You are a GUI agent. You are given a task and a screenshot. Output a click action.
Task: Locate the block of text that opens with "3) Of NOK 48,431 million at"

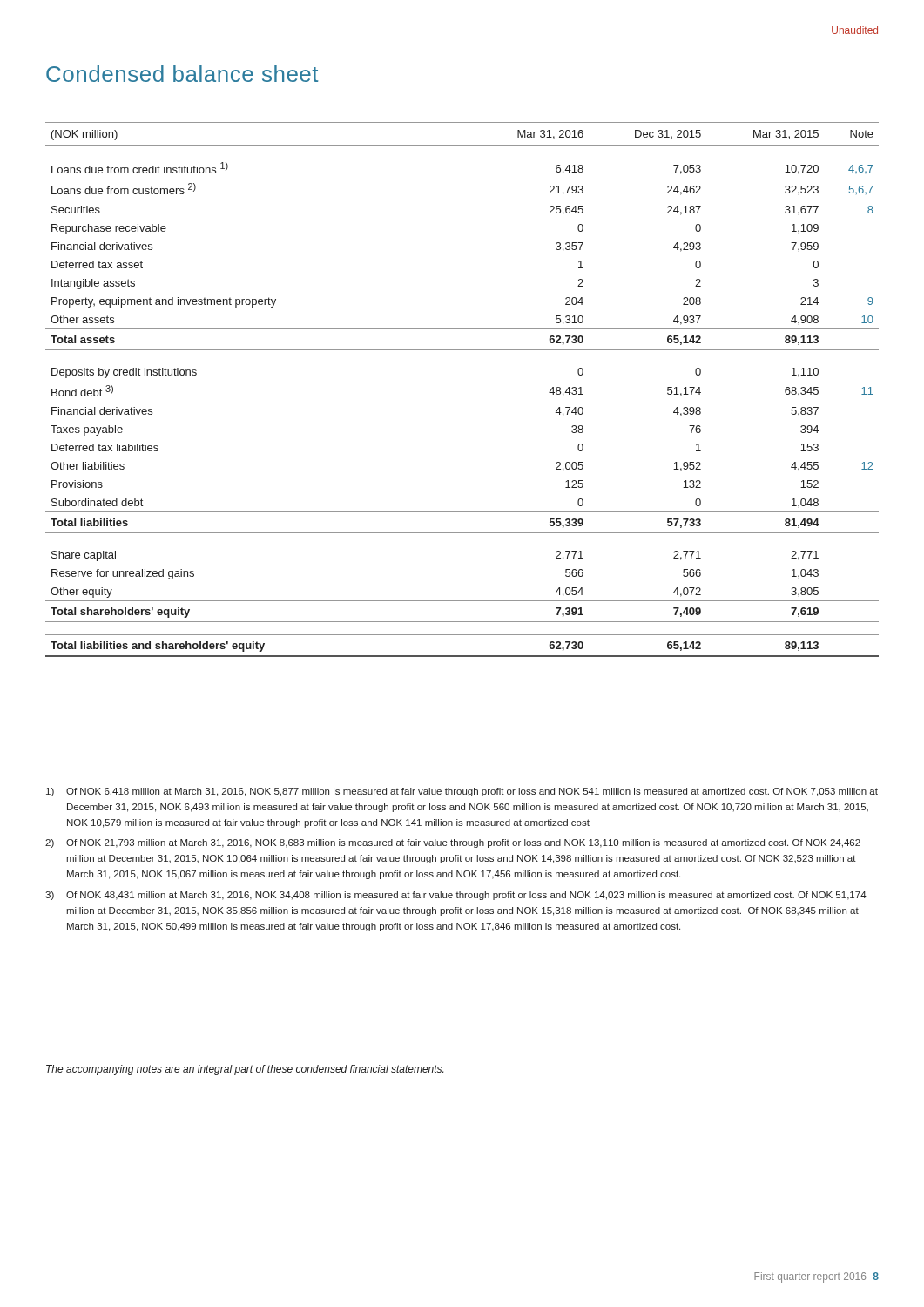pos(462,911)
